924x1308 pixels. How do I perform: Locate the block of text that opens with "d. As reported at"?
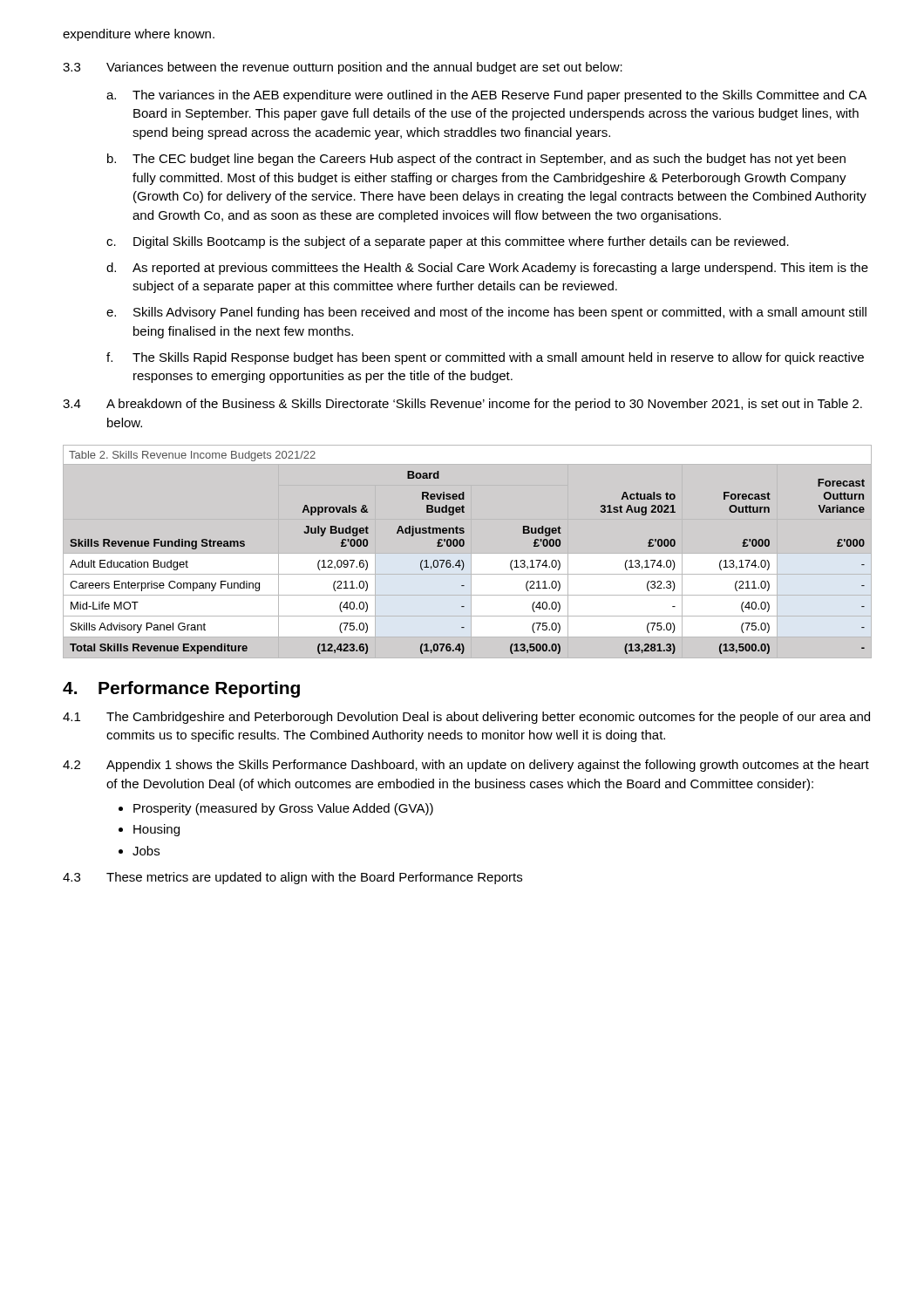489,277
